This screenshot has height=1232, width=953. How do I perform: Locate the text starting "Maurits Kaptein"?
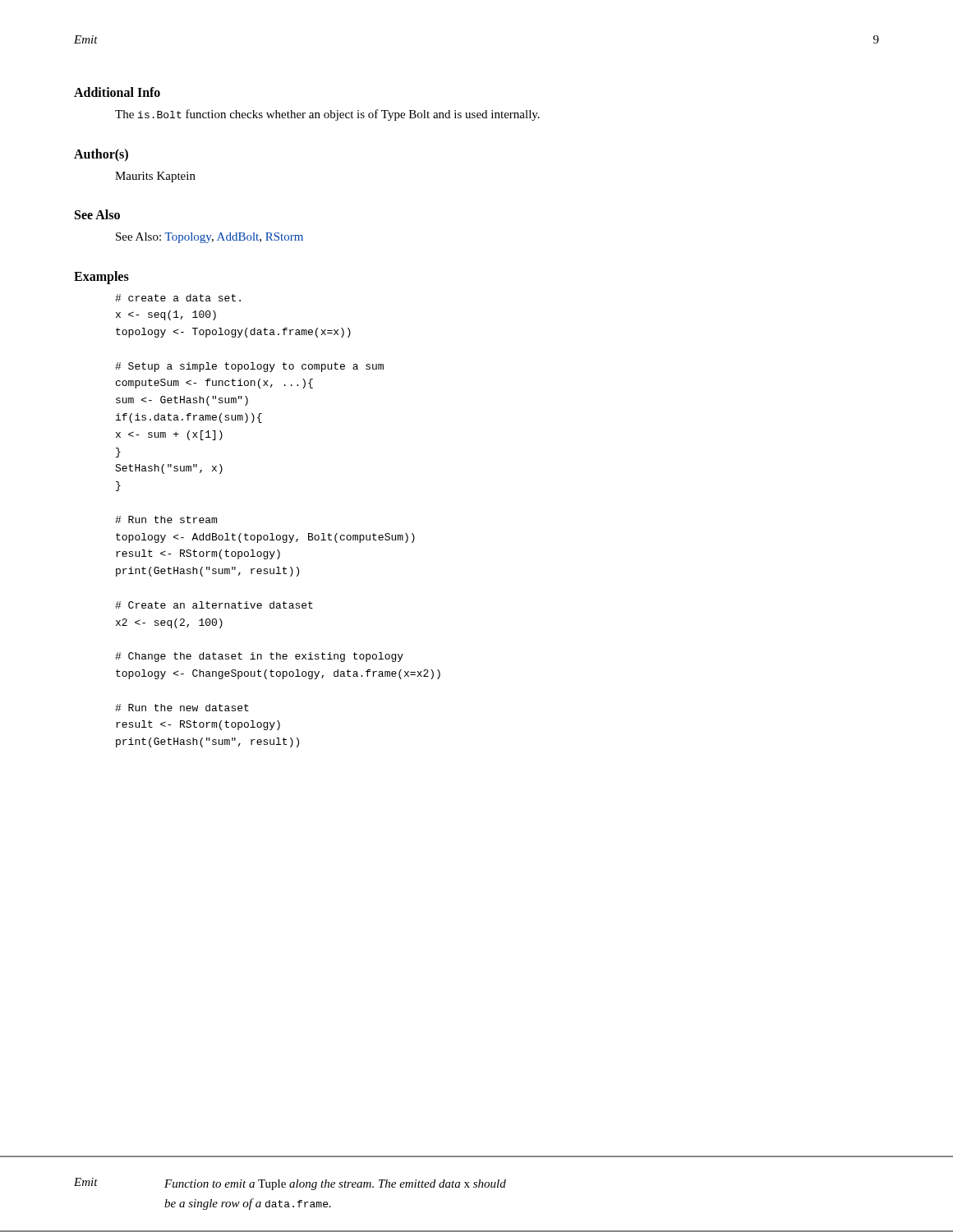point(155,175)
